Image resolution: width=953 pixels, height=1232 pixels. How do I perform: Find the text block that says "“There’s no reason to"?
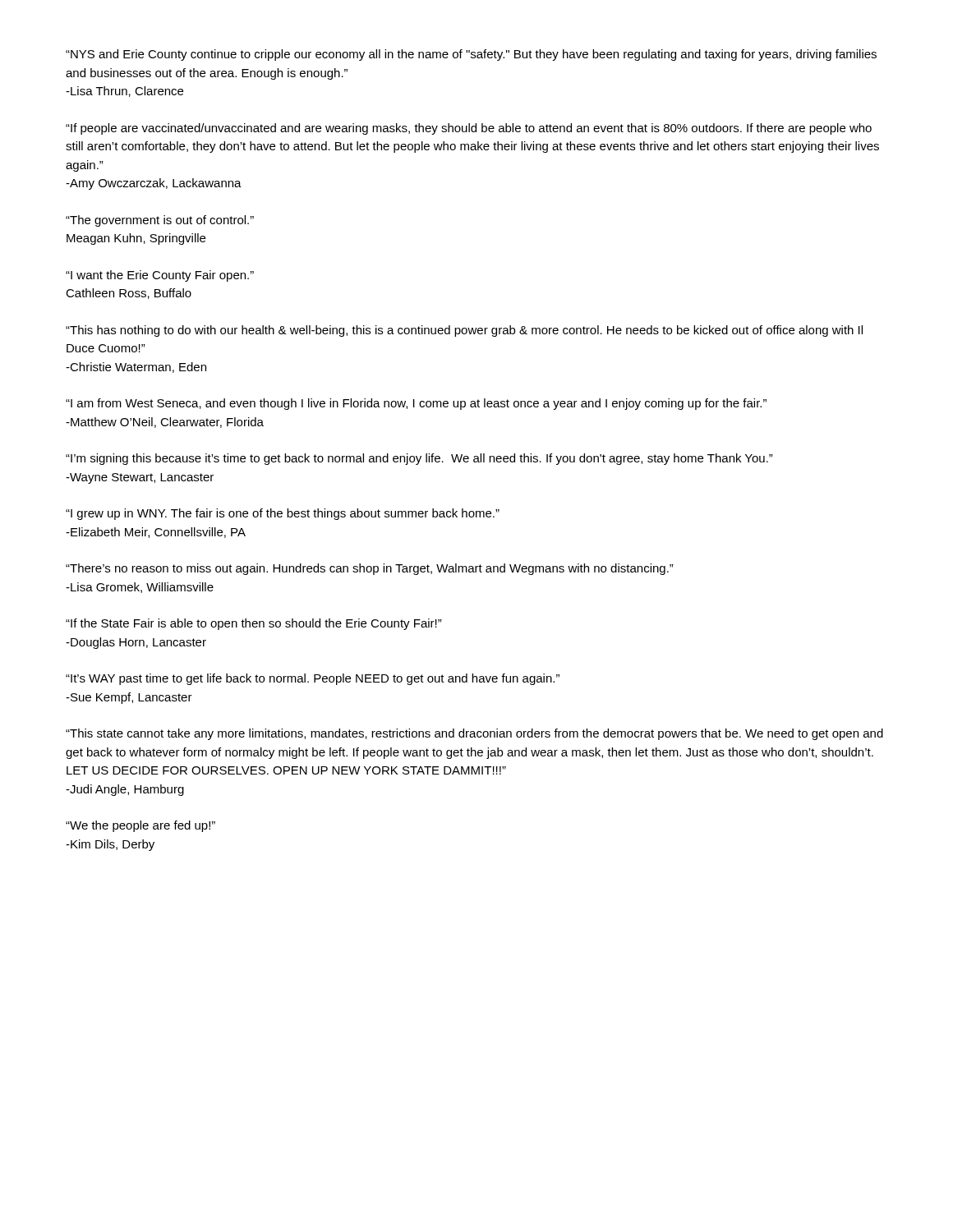coord(370,577)
